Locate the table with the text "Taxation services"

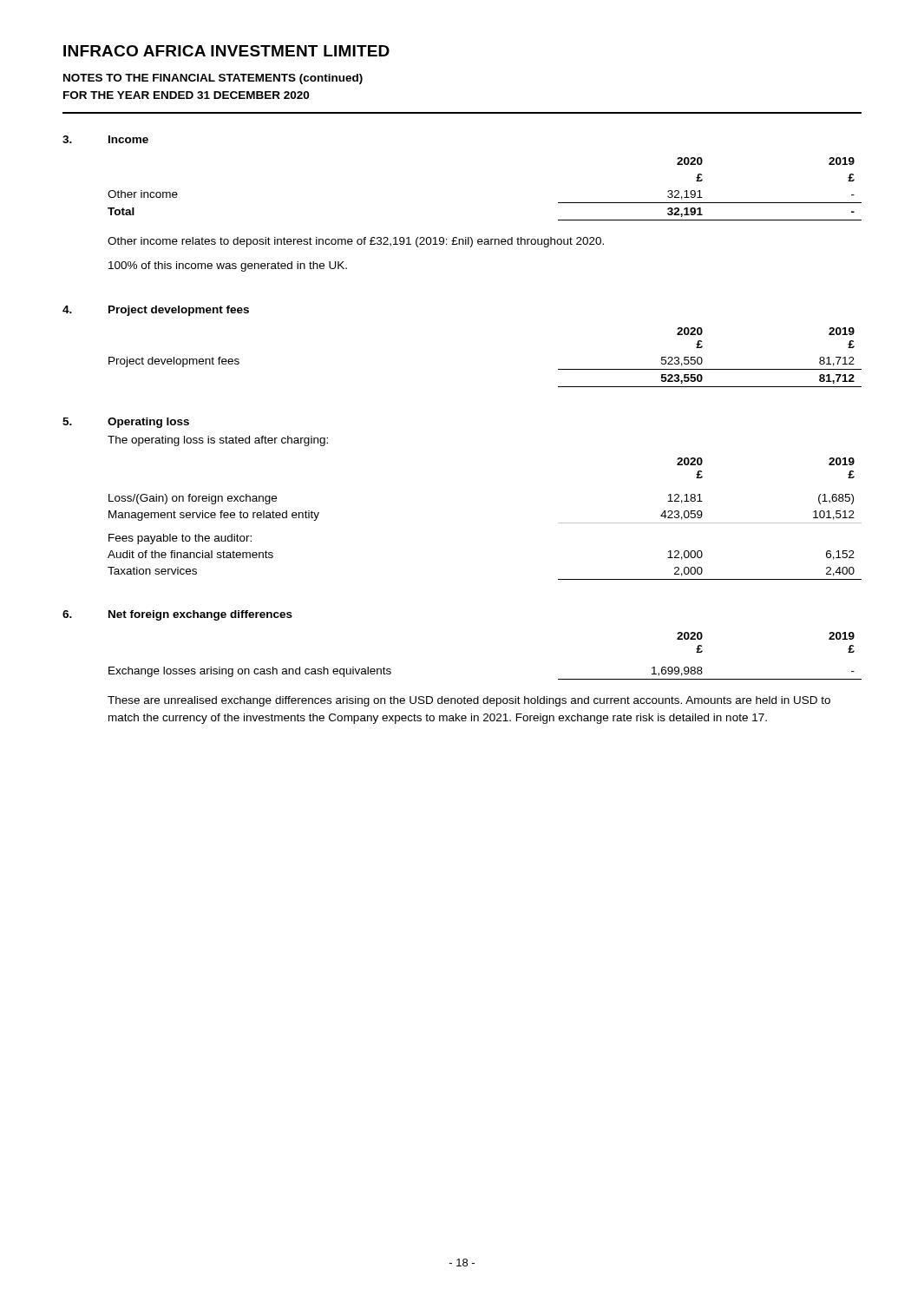pyautogui.click(x=462, y=516)
